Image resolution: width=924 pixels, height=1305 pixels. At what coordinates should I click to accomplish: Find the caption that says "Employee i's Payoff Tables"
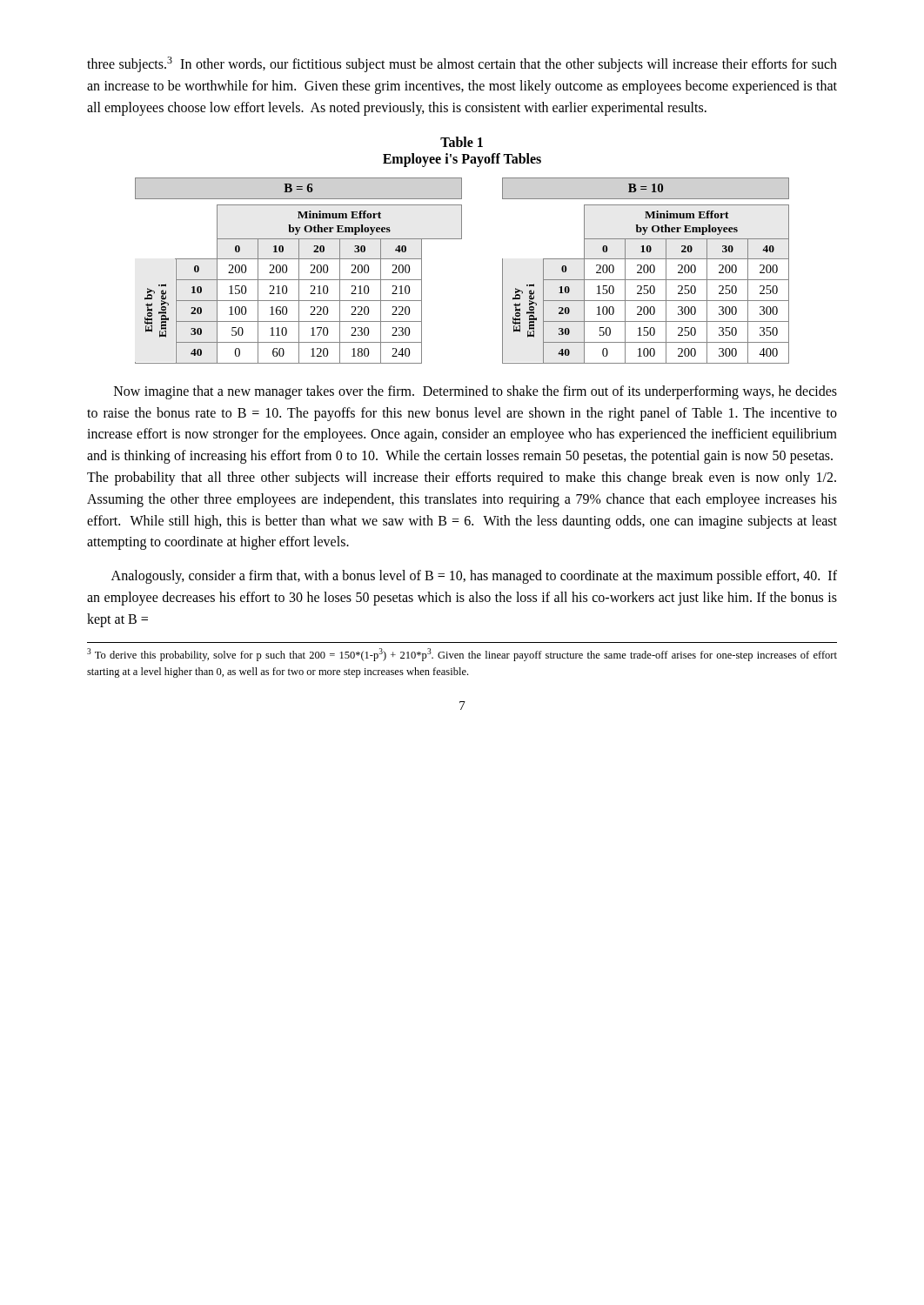coord(462,158)
